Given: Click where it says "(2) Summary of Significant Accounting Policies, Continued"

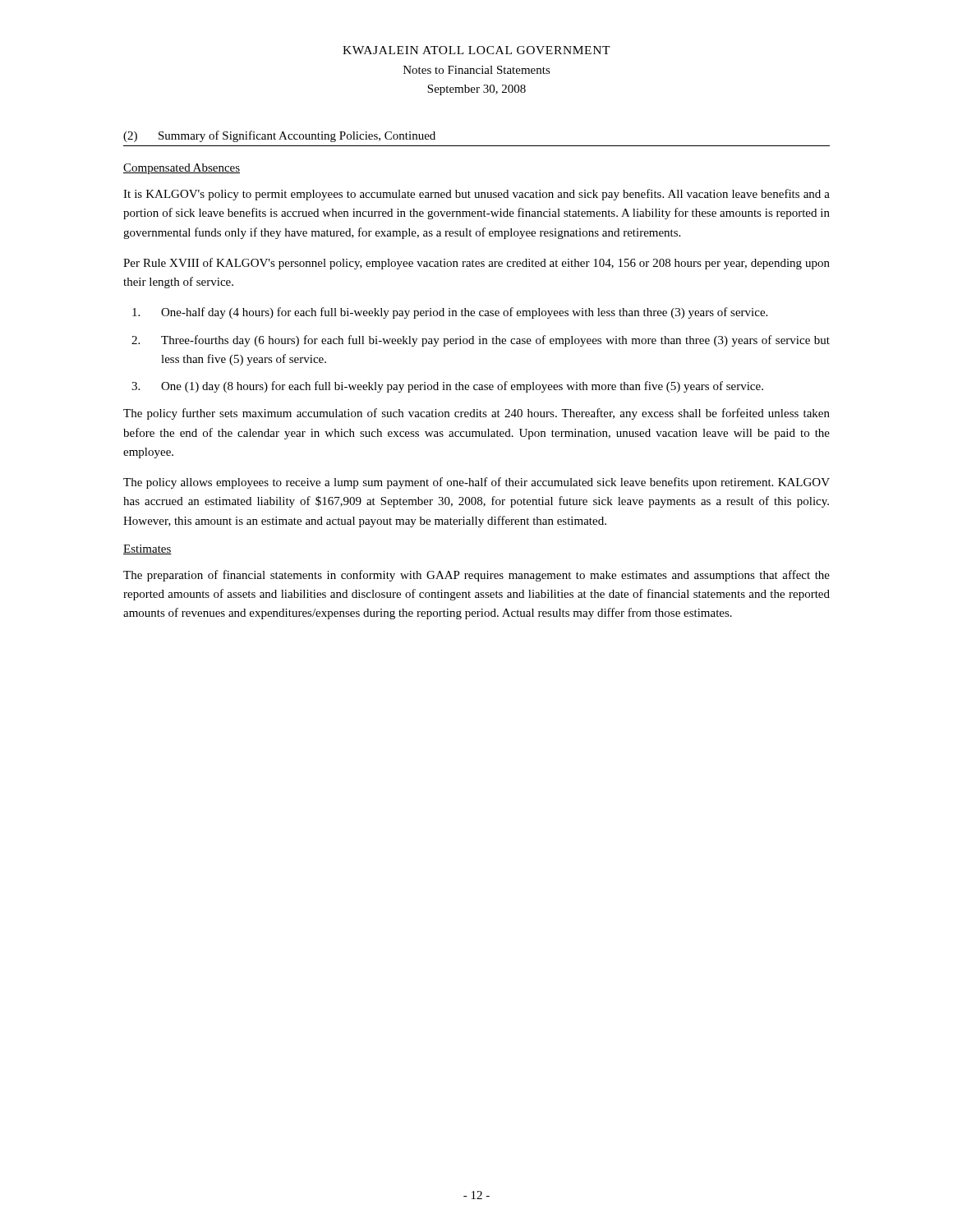Looking at the screenshot, I should click(x=279, y=136).
